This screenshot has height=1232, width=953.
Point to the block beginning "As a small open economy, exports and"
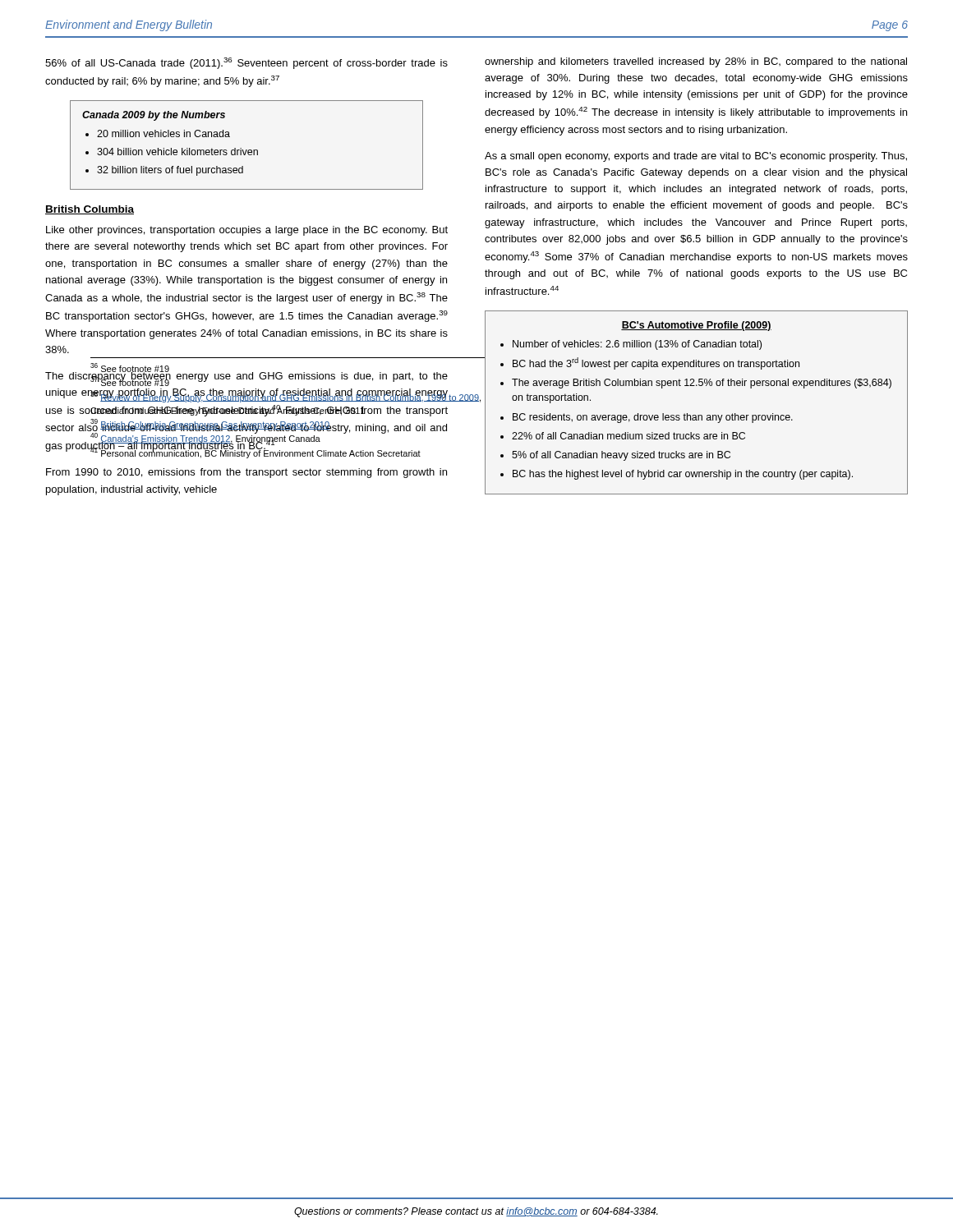click(696, 224)
